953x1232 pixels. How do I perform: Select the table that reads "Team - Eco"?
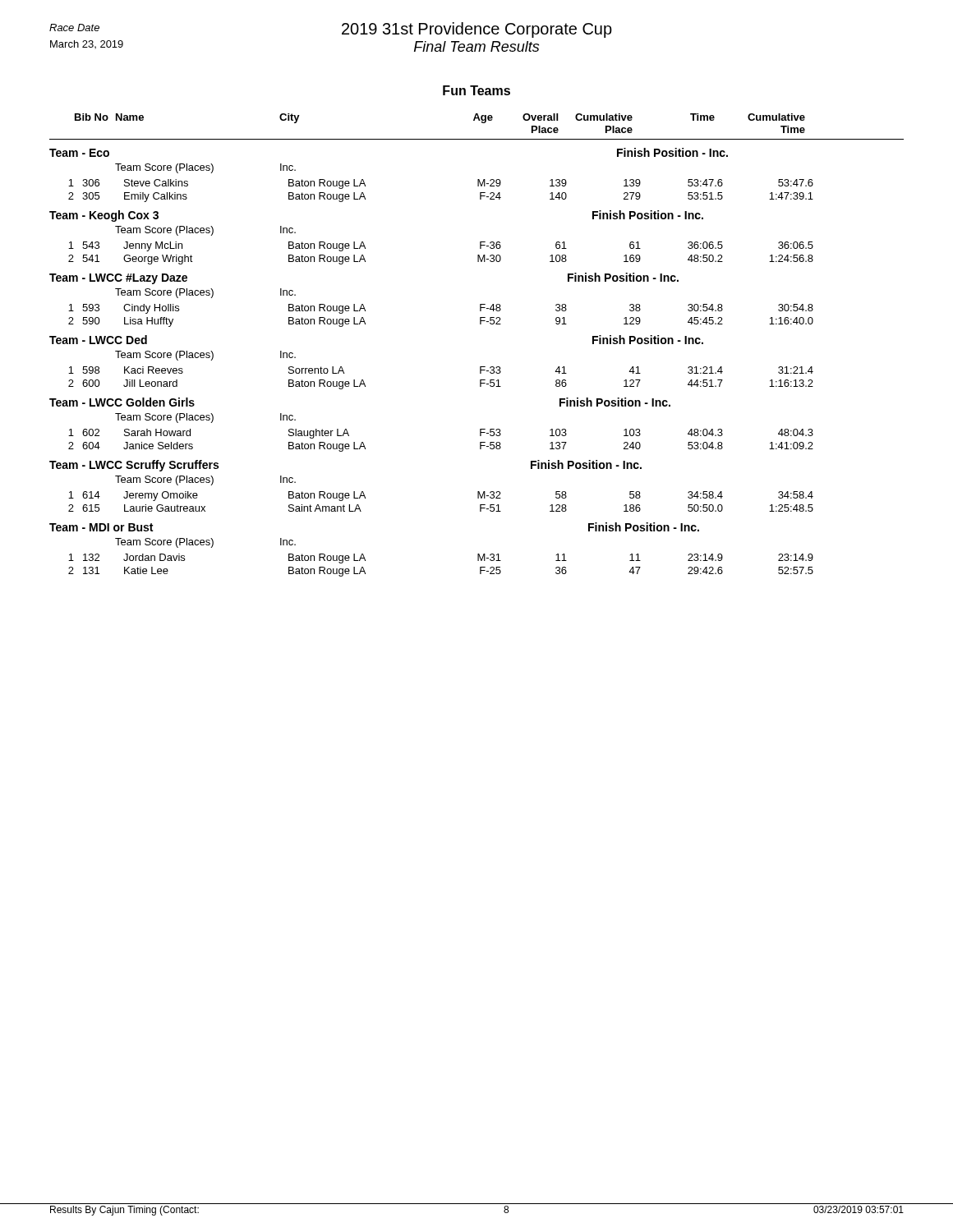[476, 174]
